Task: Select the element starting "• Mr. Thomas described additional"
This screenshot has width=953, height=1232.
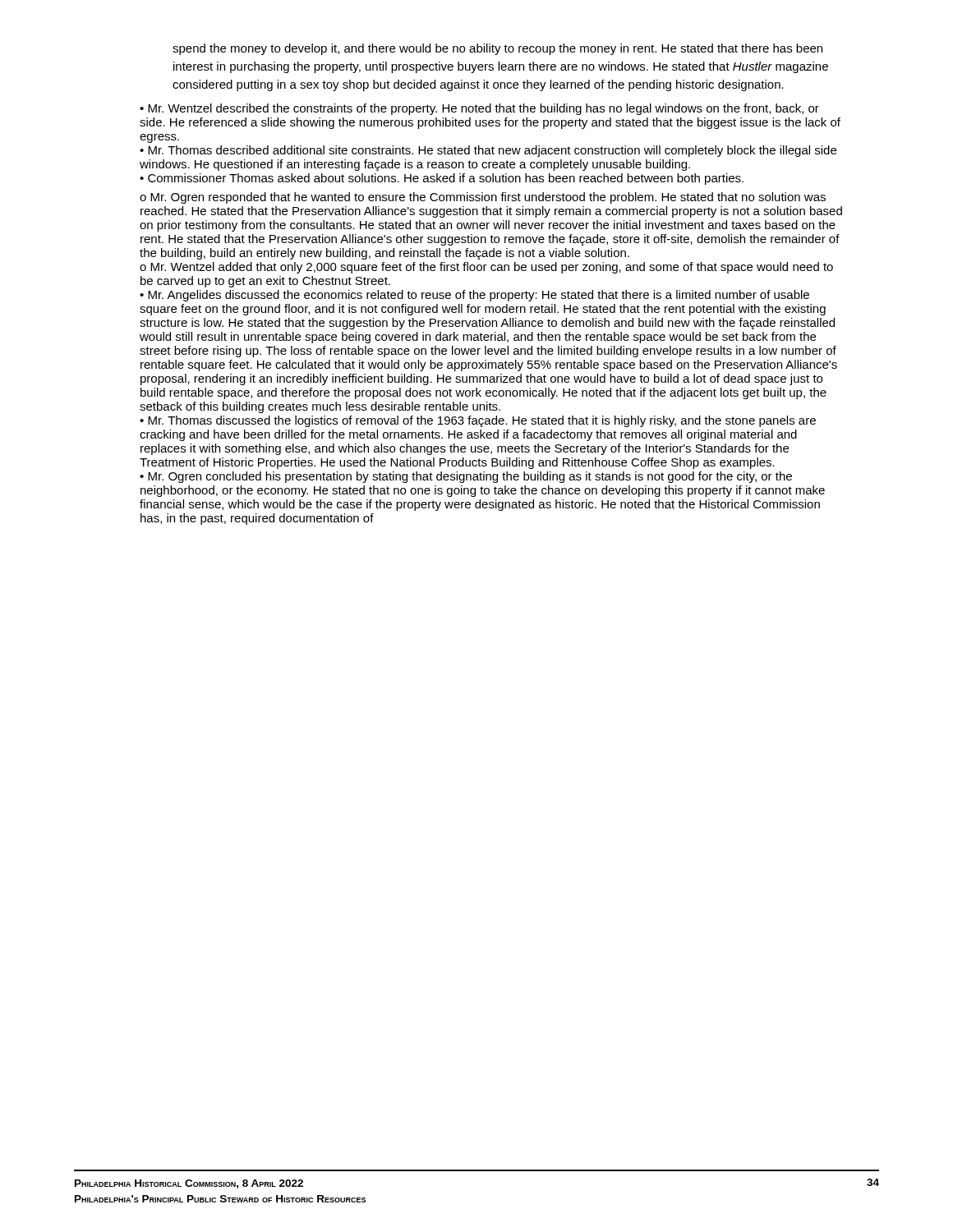Action: click(493, 157)
